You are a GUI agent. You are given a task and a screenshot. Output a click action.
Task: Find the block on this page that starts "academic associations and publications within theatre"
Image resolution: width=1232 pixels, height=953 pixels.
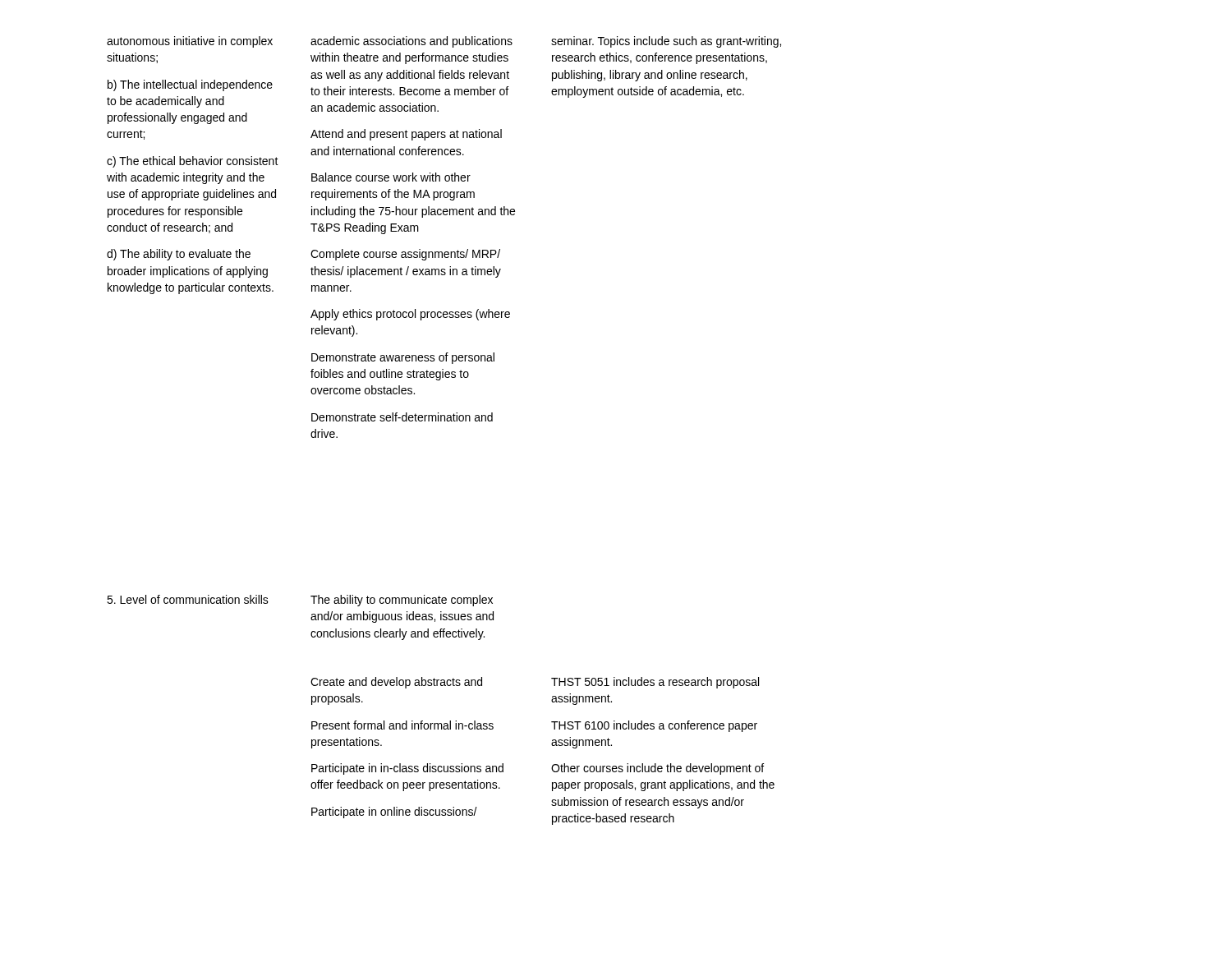(x=411, y=74)
